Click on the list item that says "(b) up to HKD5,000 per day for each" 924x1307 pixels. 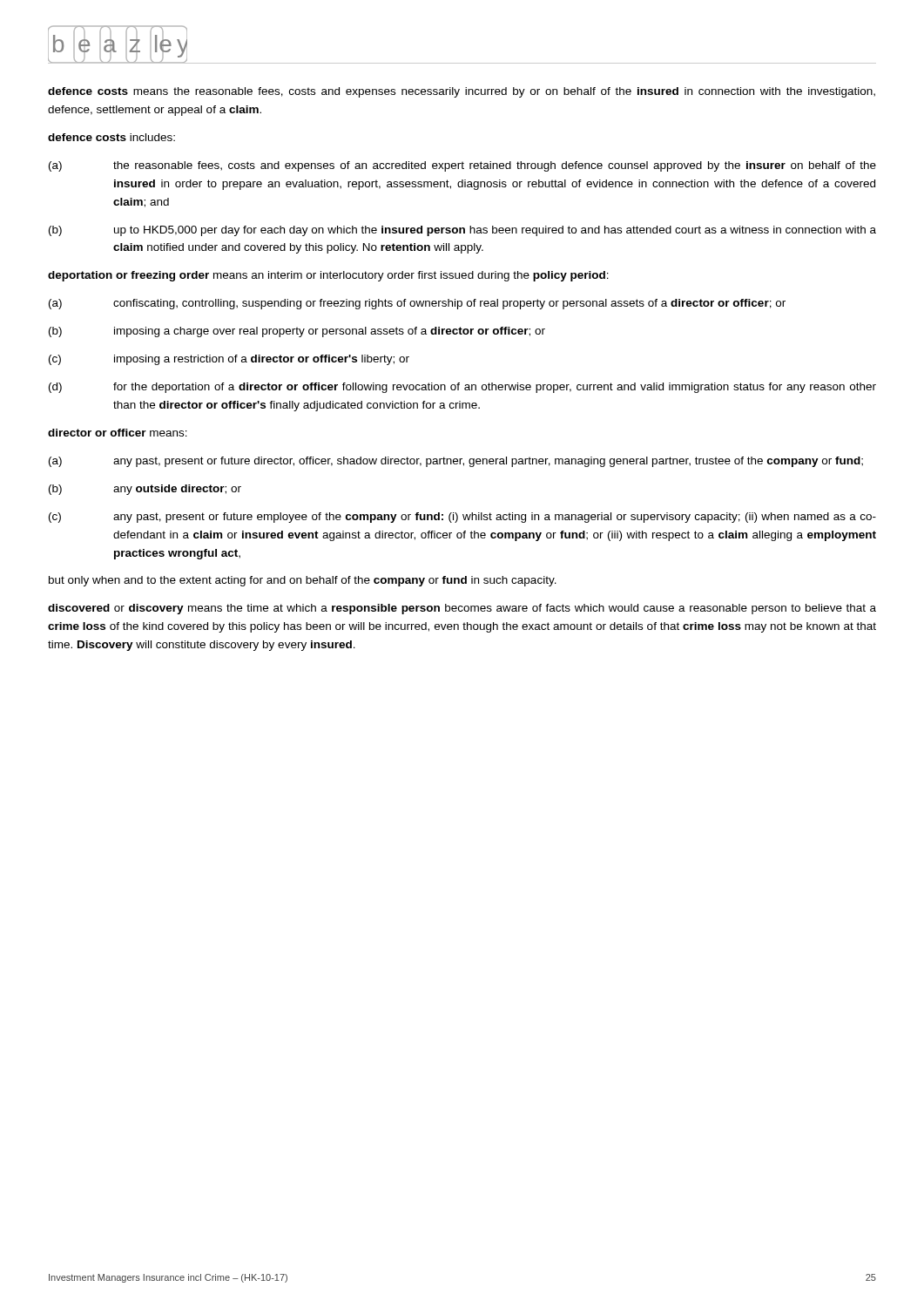click(x=462, y=239)
